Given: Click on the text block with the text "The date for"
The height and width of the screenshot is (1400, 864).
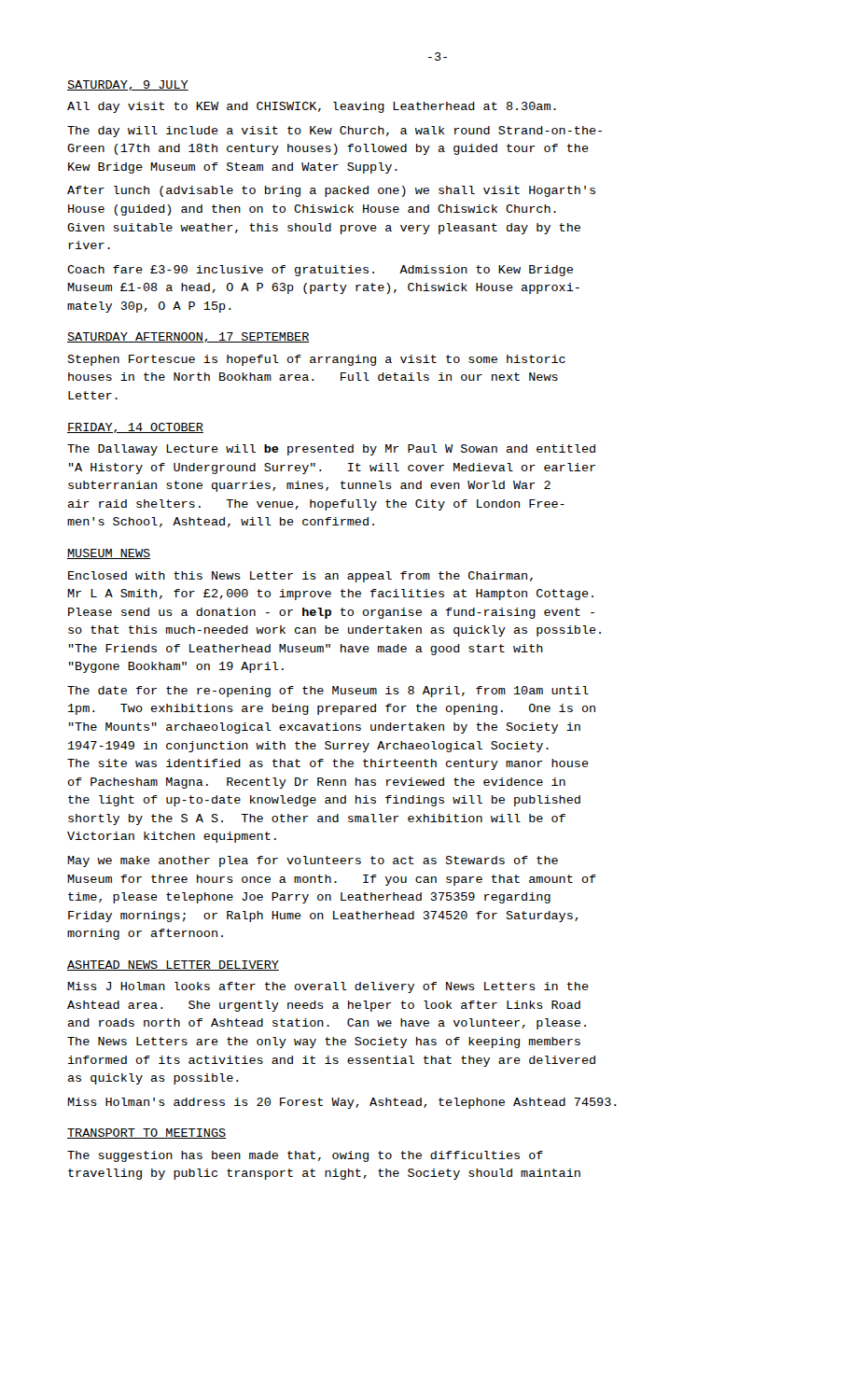Looking at the screenshot, I should click(332, 764).
